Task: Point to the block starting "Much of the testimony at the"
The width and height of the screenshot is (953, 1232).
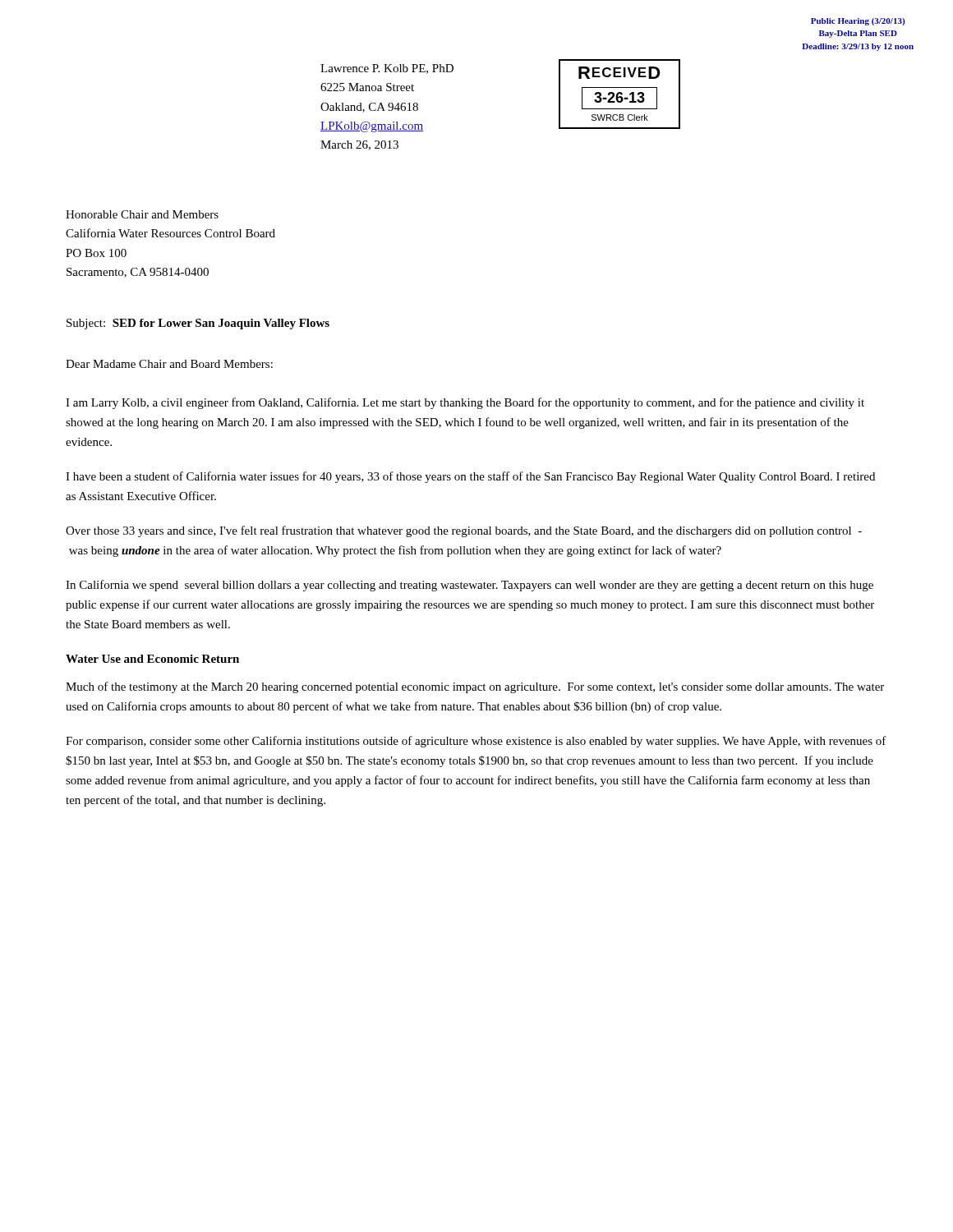Action: pos(475,697)
